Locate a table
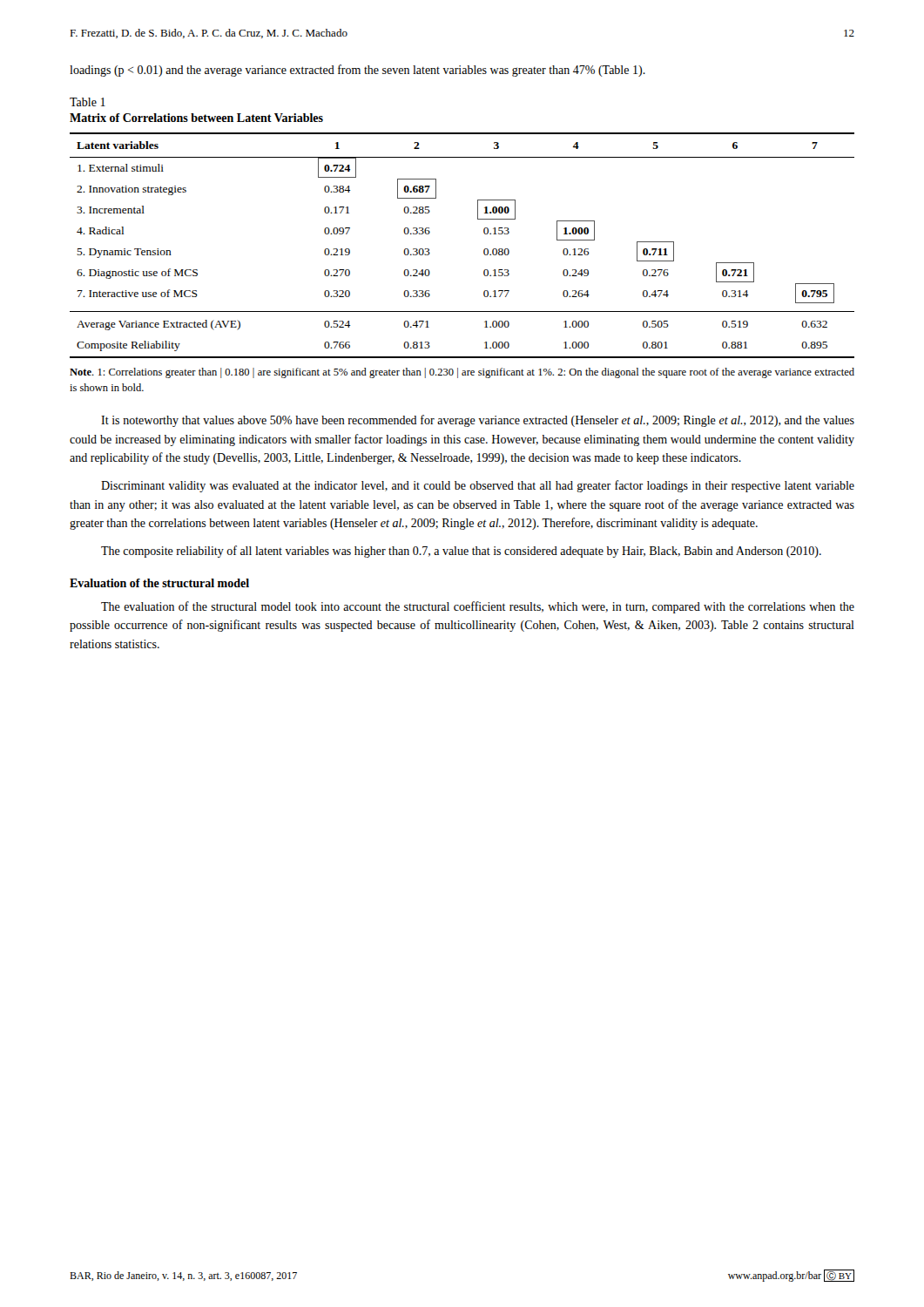The image size is (924, 1307). click(462, 245)
